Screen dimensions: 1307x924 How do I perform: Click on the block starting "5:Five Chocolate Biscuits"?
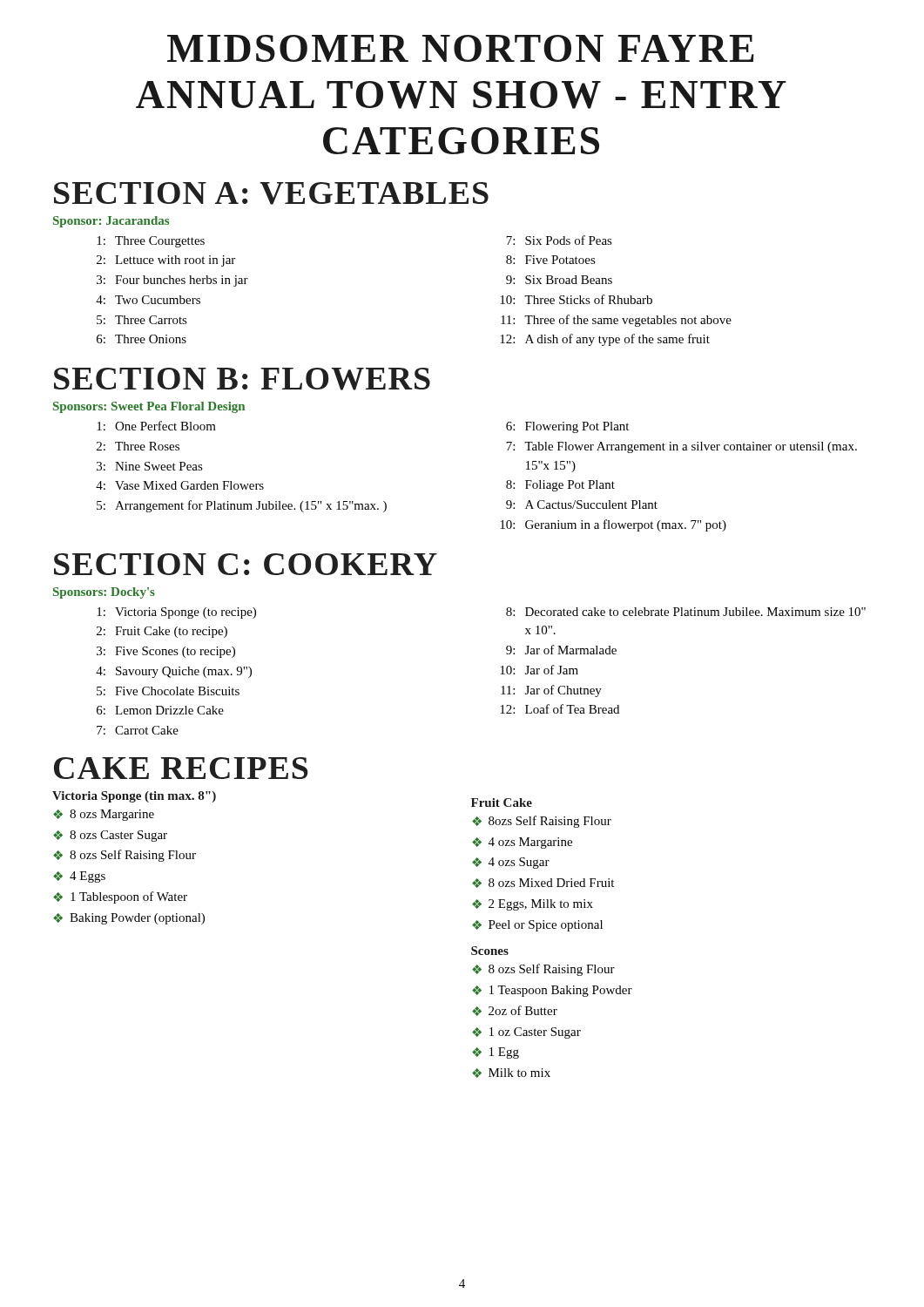pyautogui.click(x=168, y=691)
